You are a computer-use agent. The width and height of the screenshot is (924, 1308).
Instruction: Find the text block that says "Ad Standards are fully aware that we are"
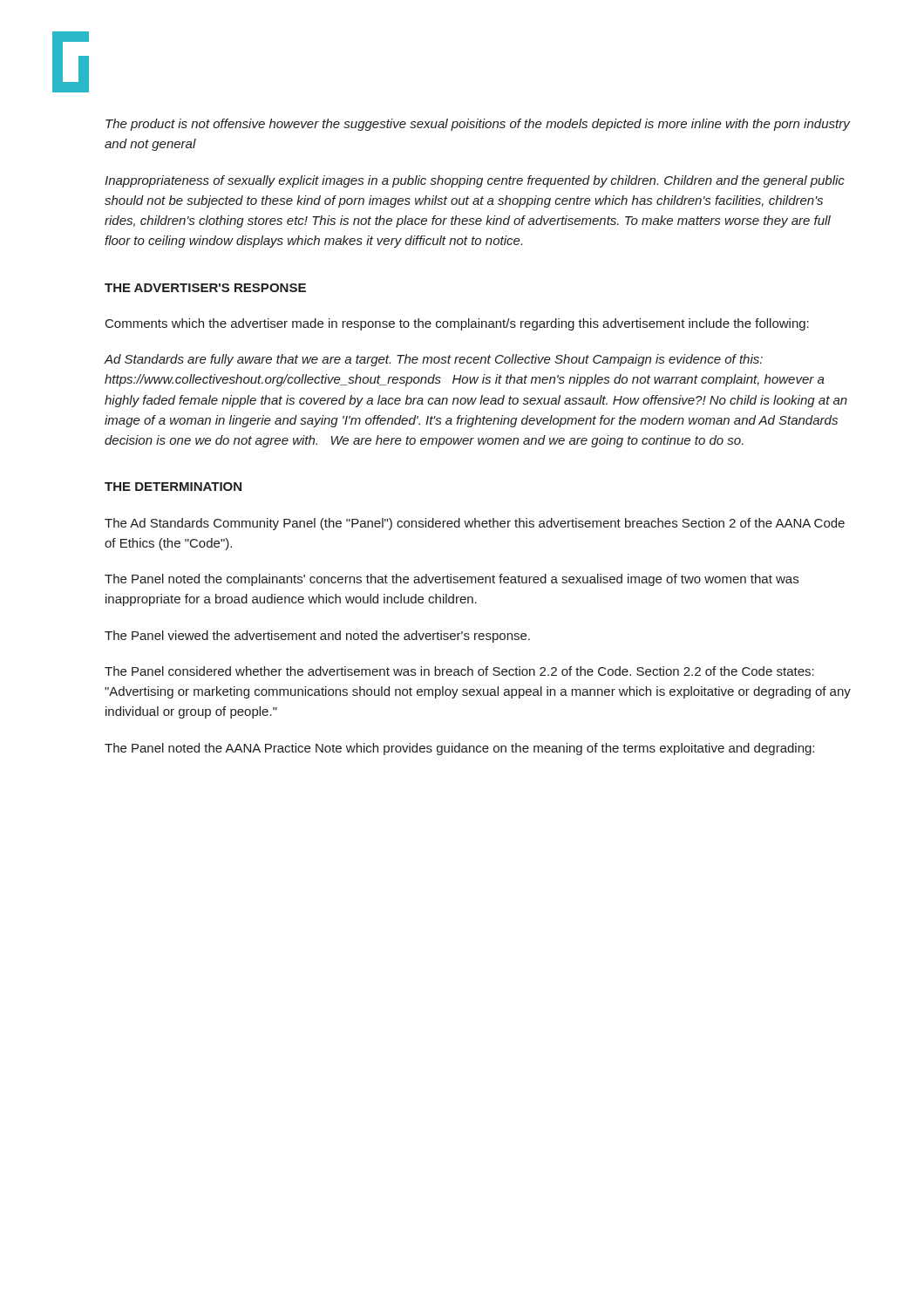coord(479,400)
